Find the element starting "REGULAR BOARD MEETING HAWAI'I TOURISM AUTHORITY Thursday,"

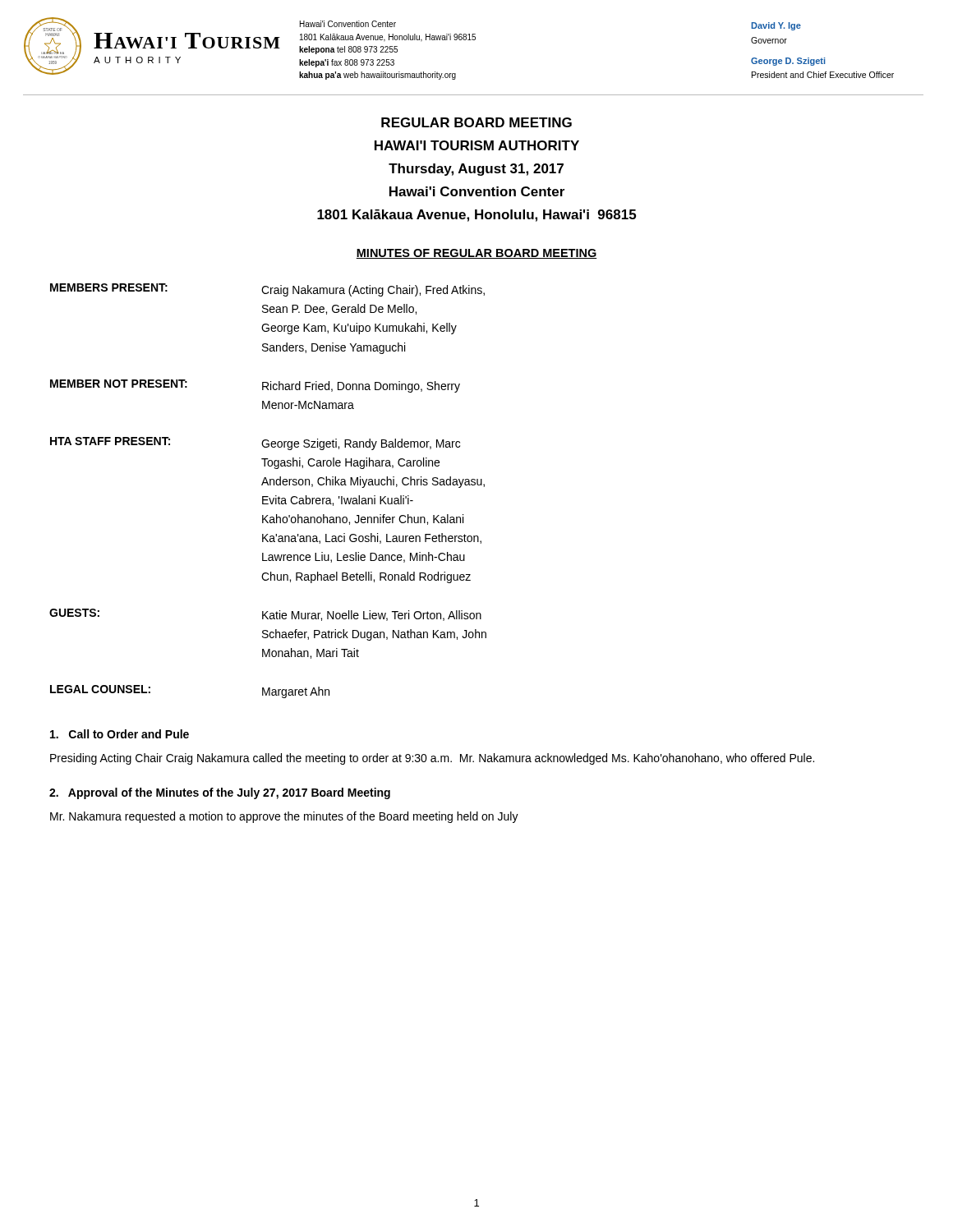point(476,169)
